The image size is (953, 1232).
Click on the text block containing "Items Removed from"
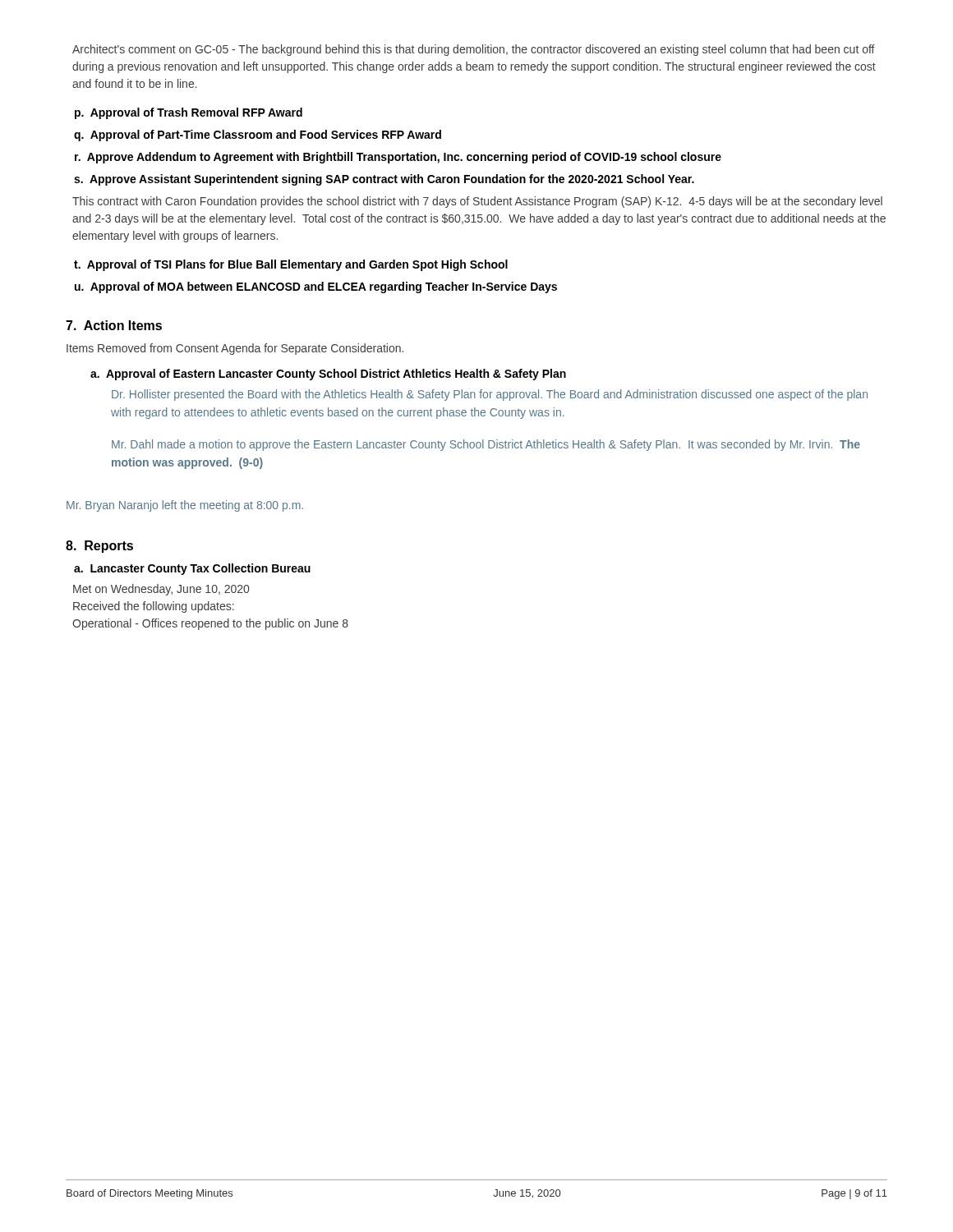tap(235, 348)
